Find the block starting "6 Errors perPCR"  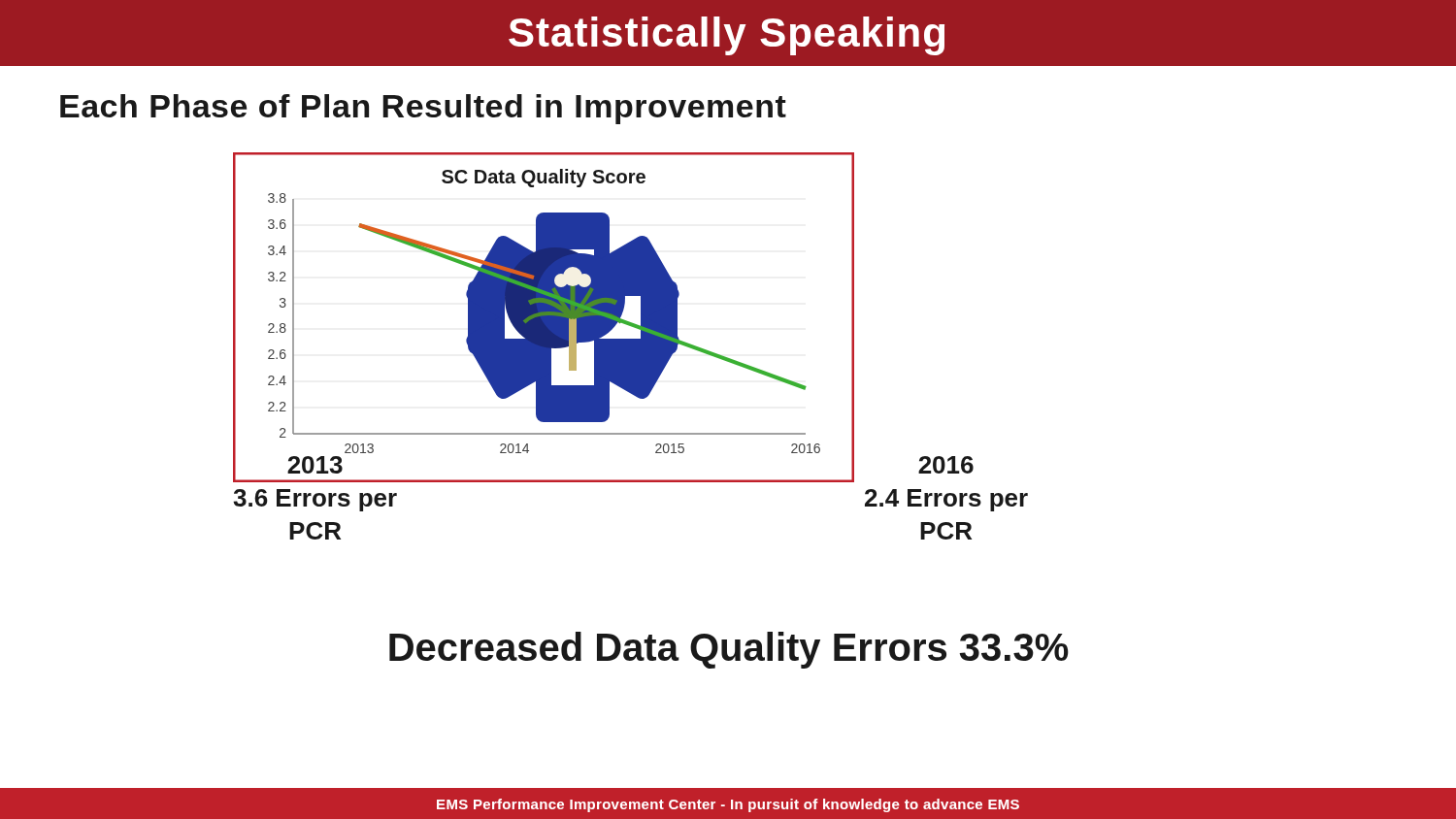coord(315,498)
